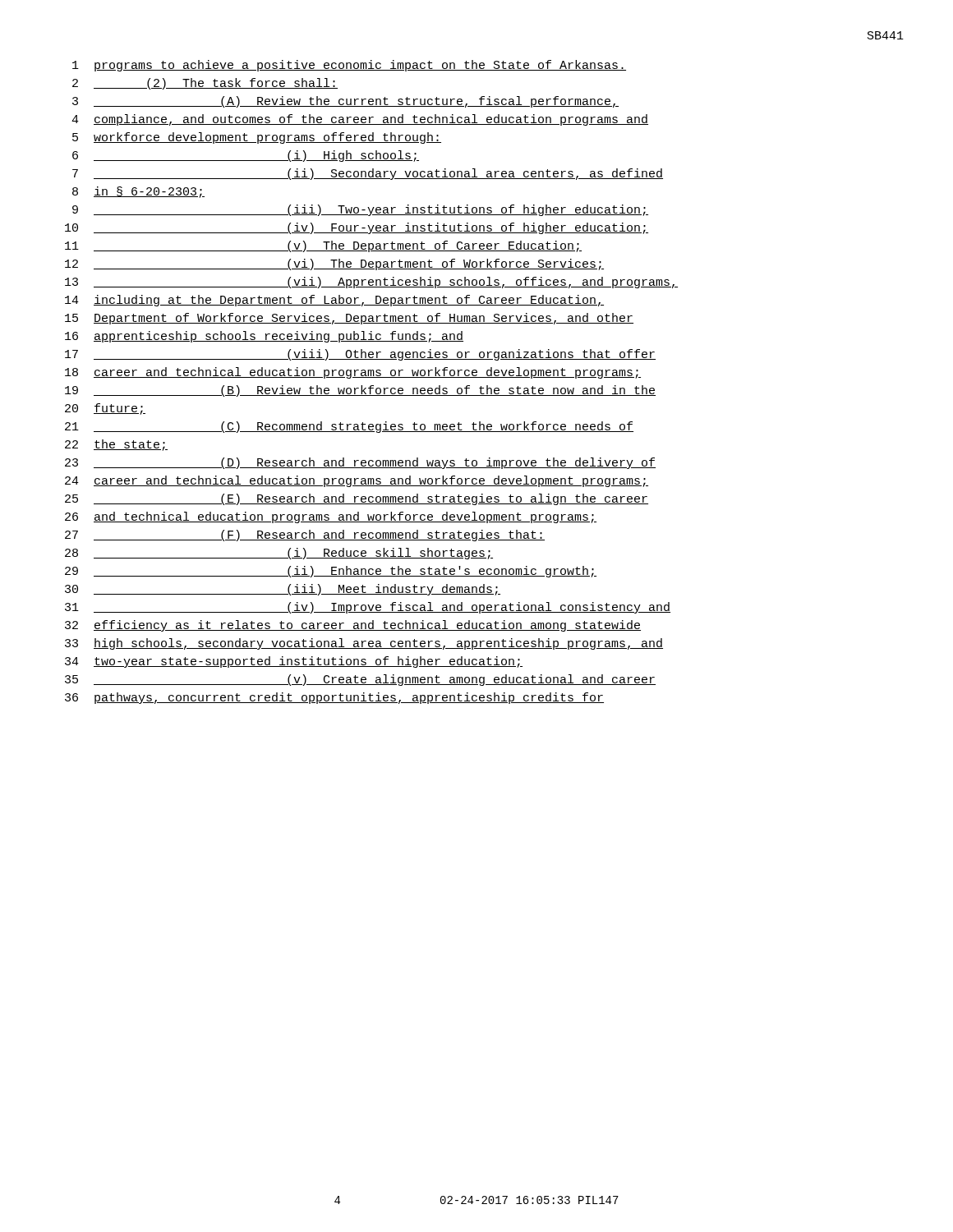Viewport: 953px width, 1232px height.
Task: Point to the block beginning "18 career and technical education programs or workforce"
Action: [x=476, y=374]
